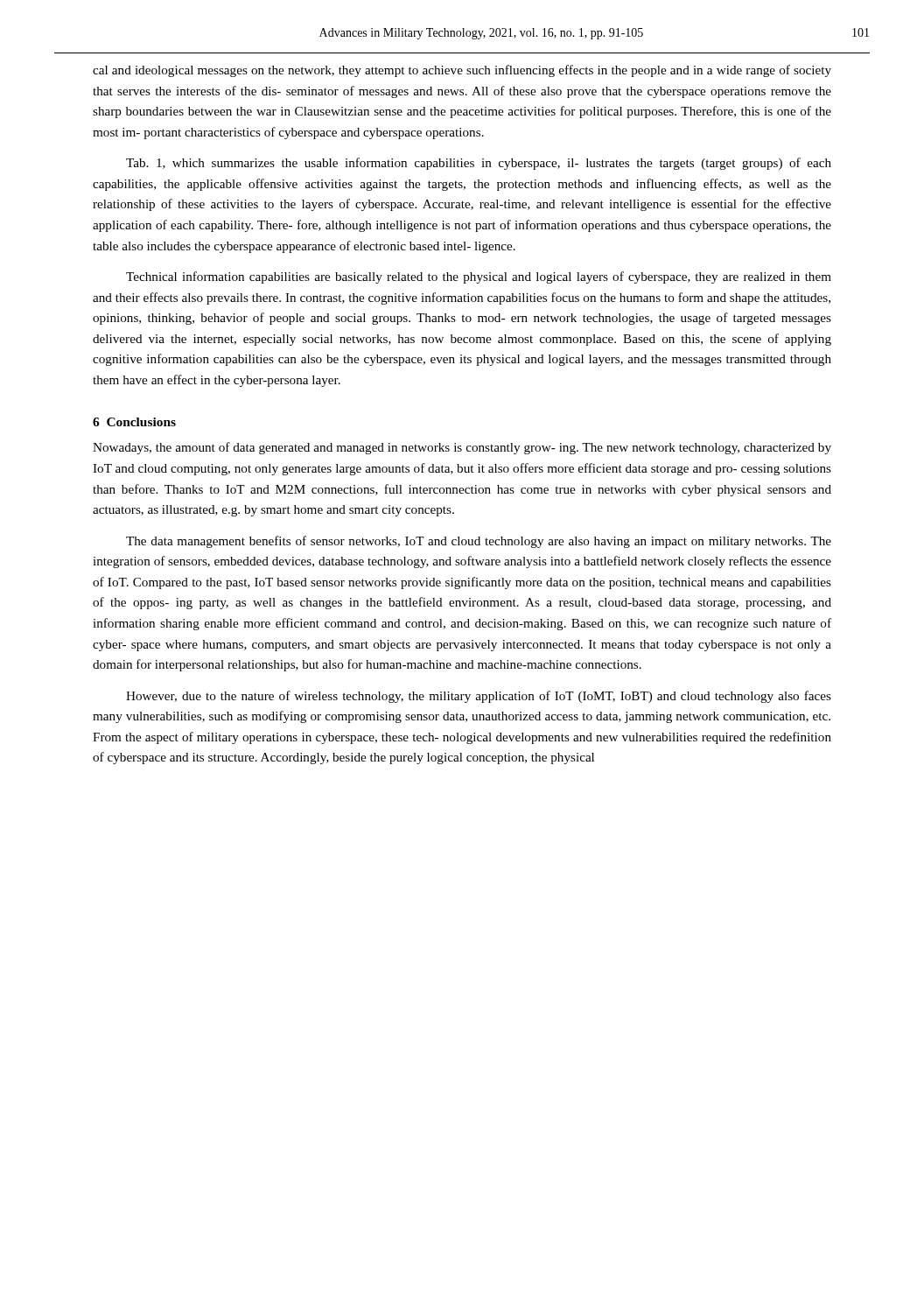Select the text block containing "Nowadays, the amount"

(462, 478)
